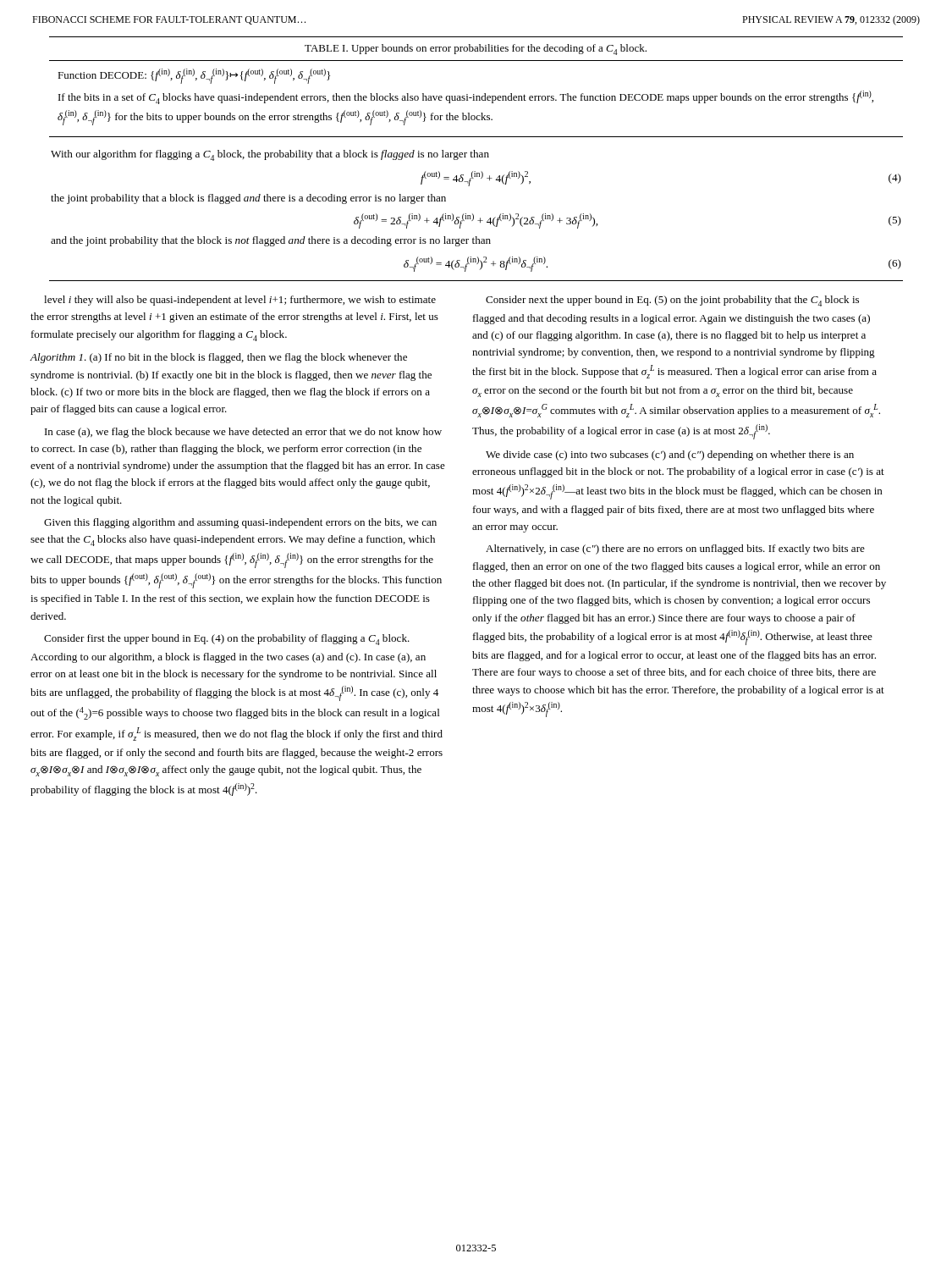Select the text block that reads "Consider next the upper bound in Eq. (5)"
Viewport: 952px width, 1270px height.
[677, 366]
